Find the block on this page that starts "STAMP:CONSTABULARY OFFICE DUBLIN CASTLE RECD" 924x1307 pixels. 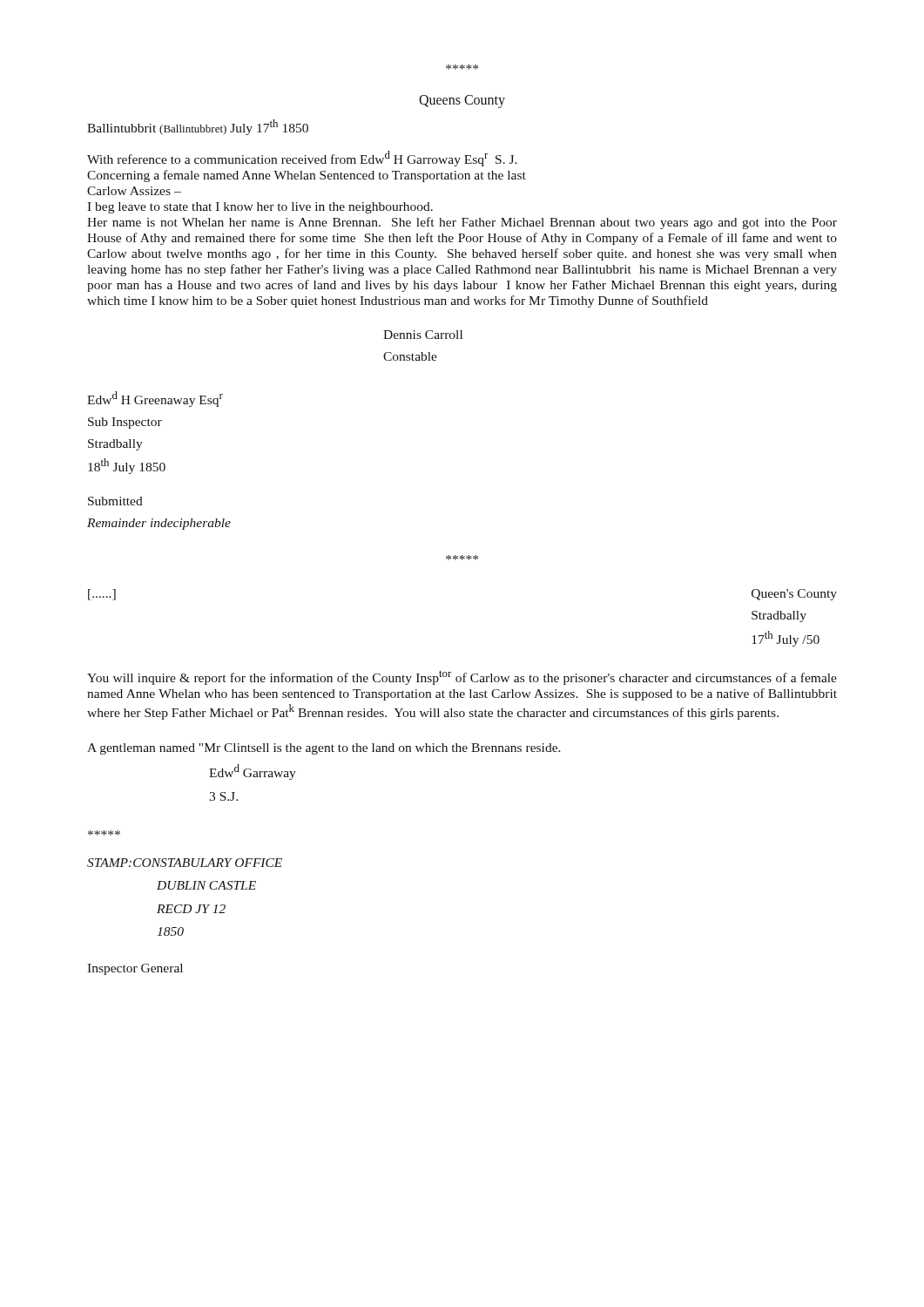coord(185,897)
